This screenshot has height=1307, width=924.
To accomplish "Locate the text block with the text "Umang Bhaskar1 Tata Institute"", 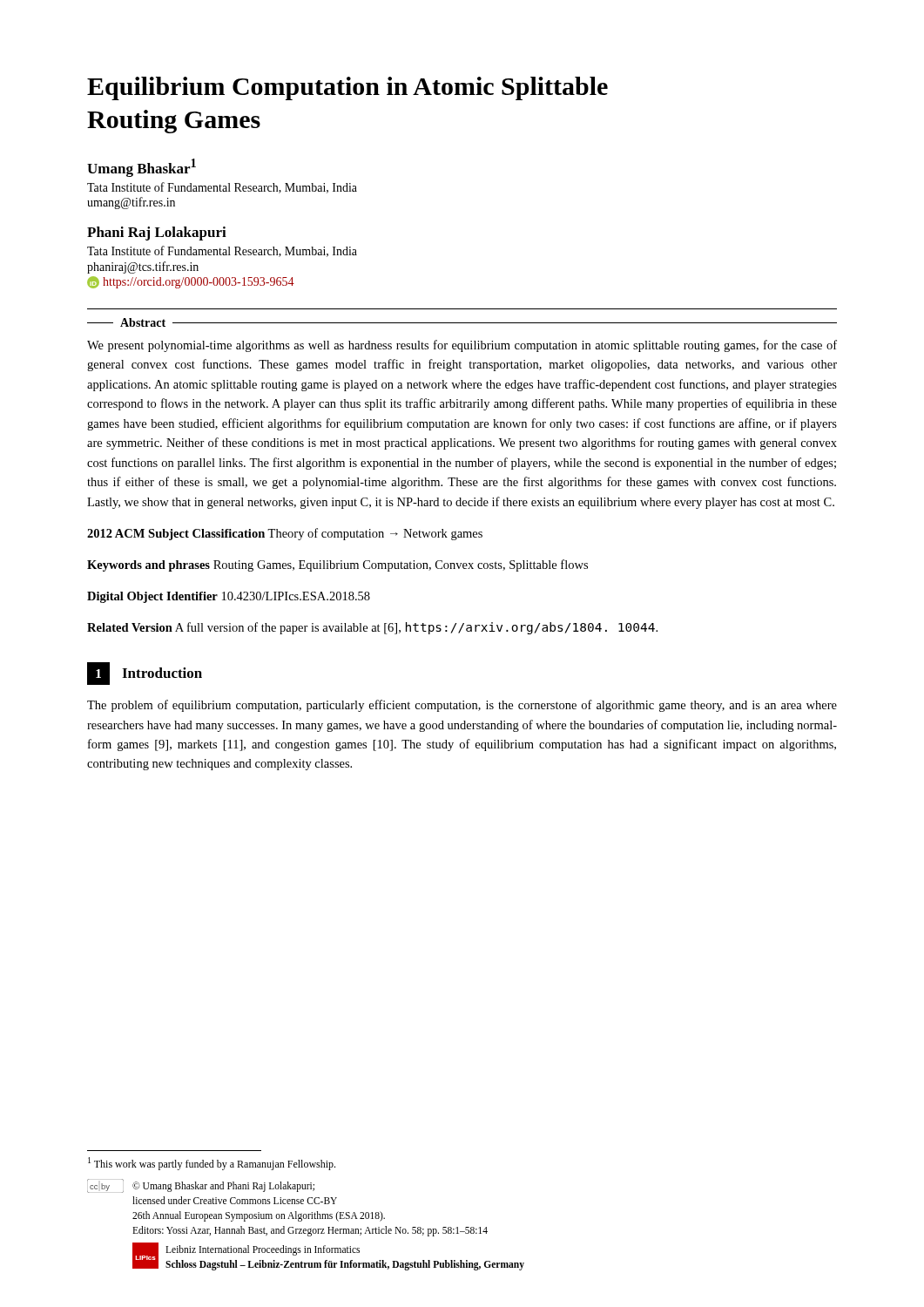I will 142,168.
